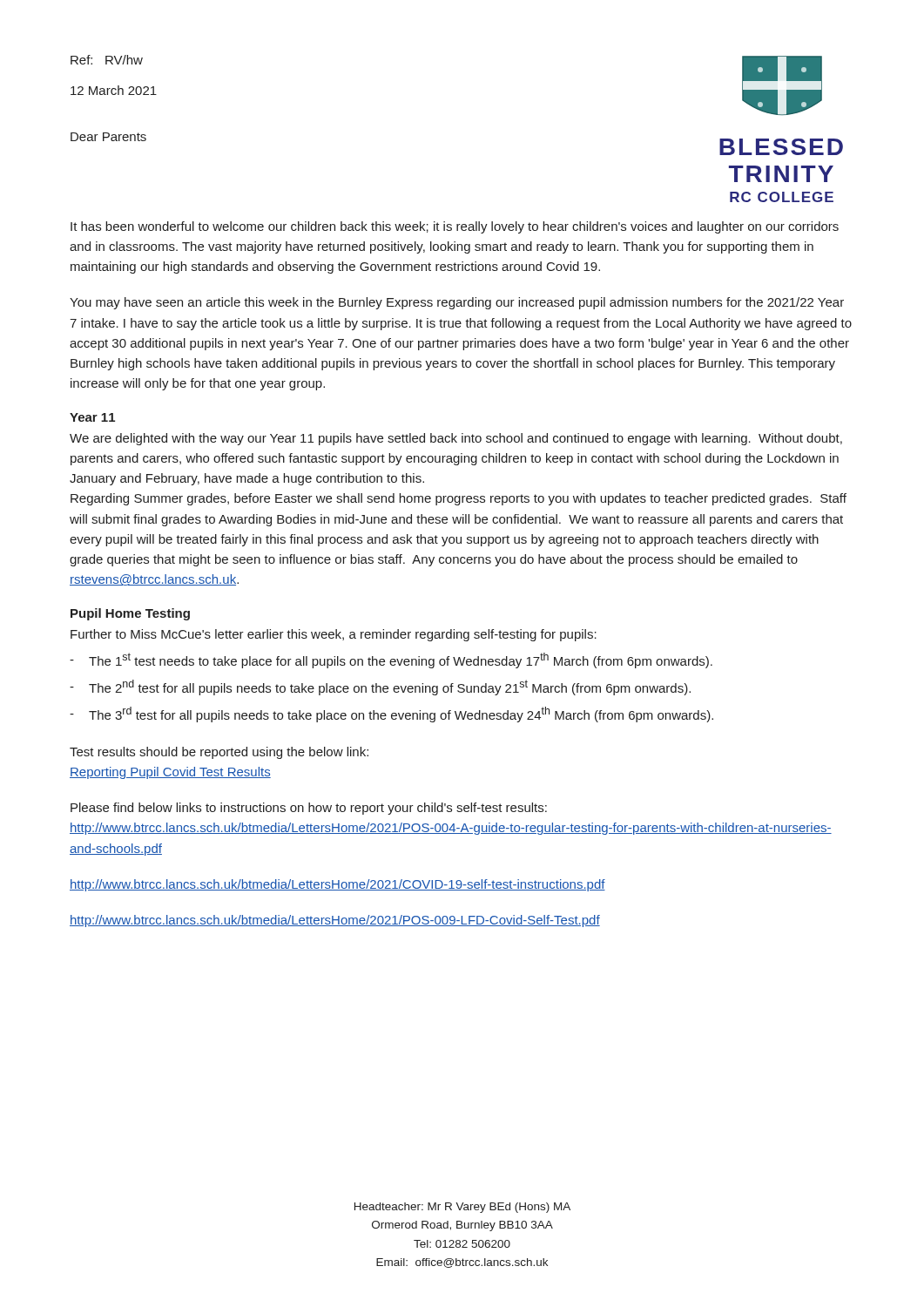Point to "Pupil Home Testing"
Viewport: 924px width, 1307px height.
(130, 613)
